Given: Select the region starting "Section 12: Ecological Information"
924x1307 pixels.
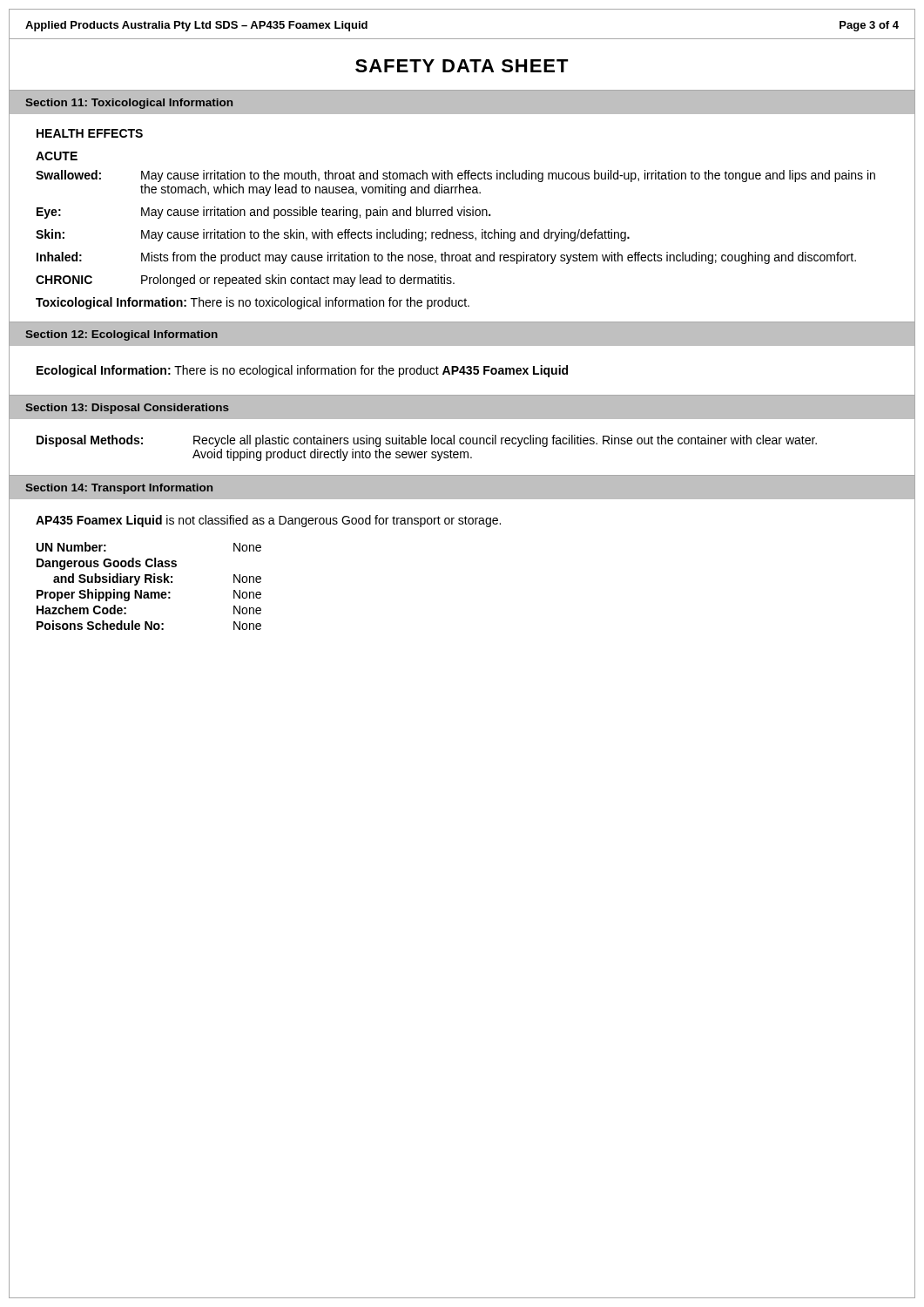Looking at the screenshot, I should tap(122, 334).
